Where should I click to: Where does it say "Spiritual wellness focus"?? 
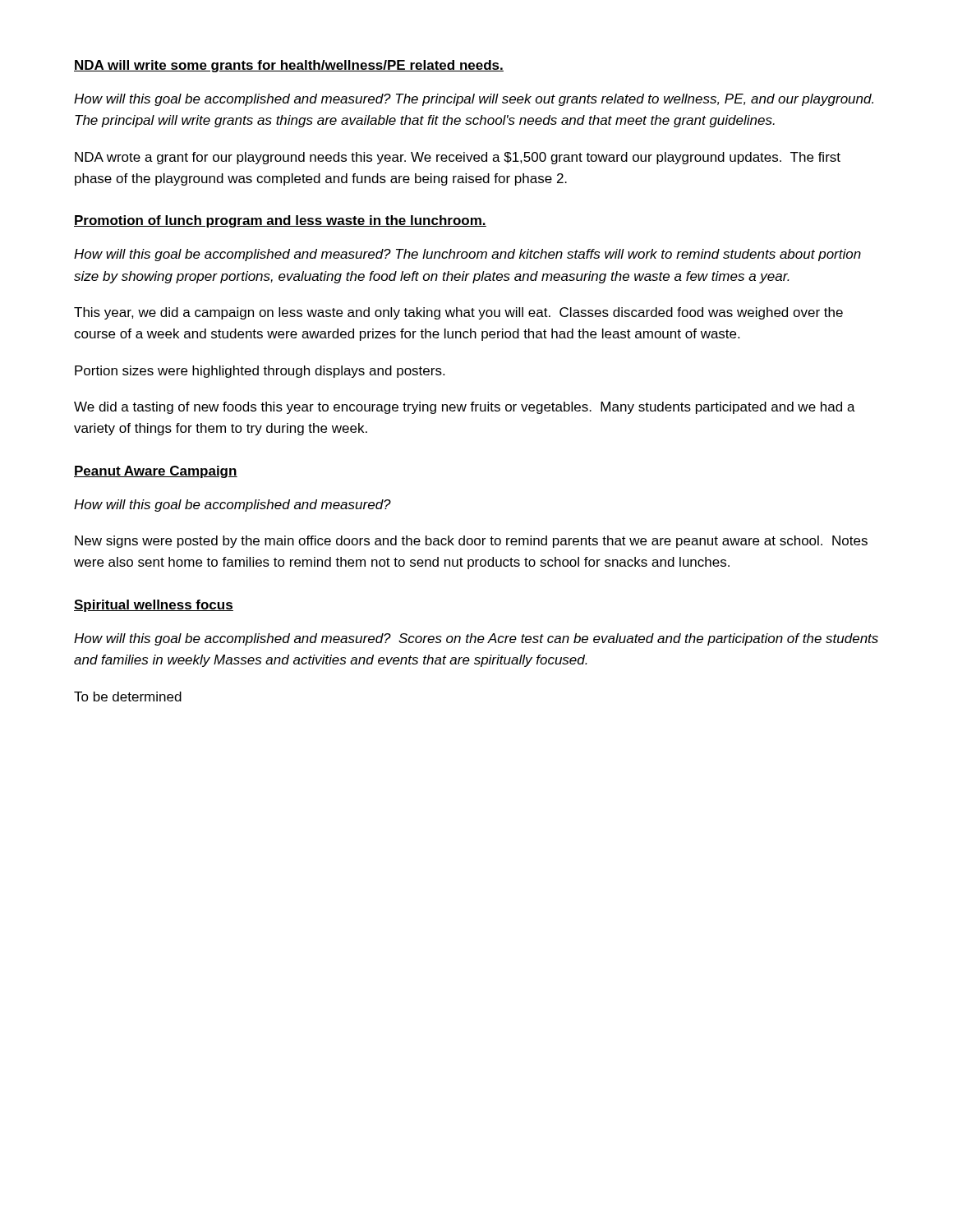(x=153, y=605)
